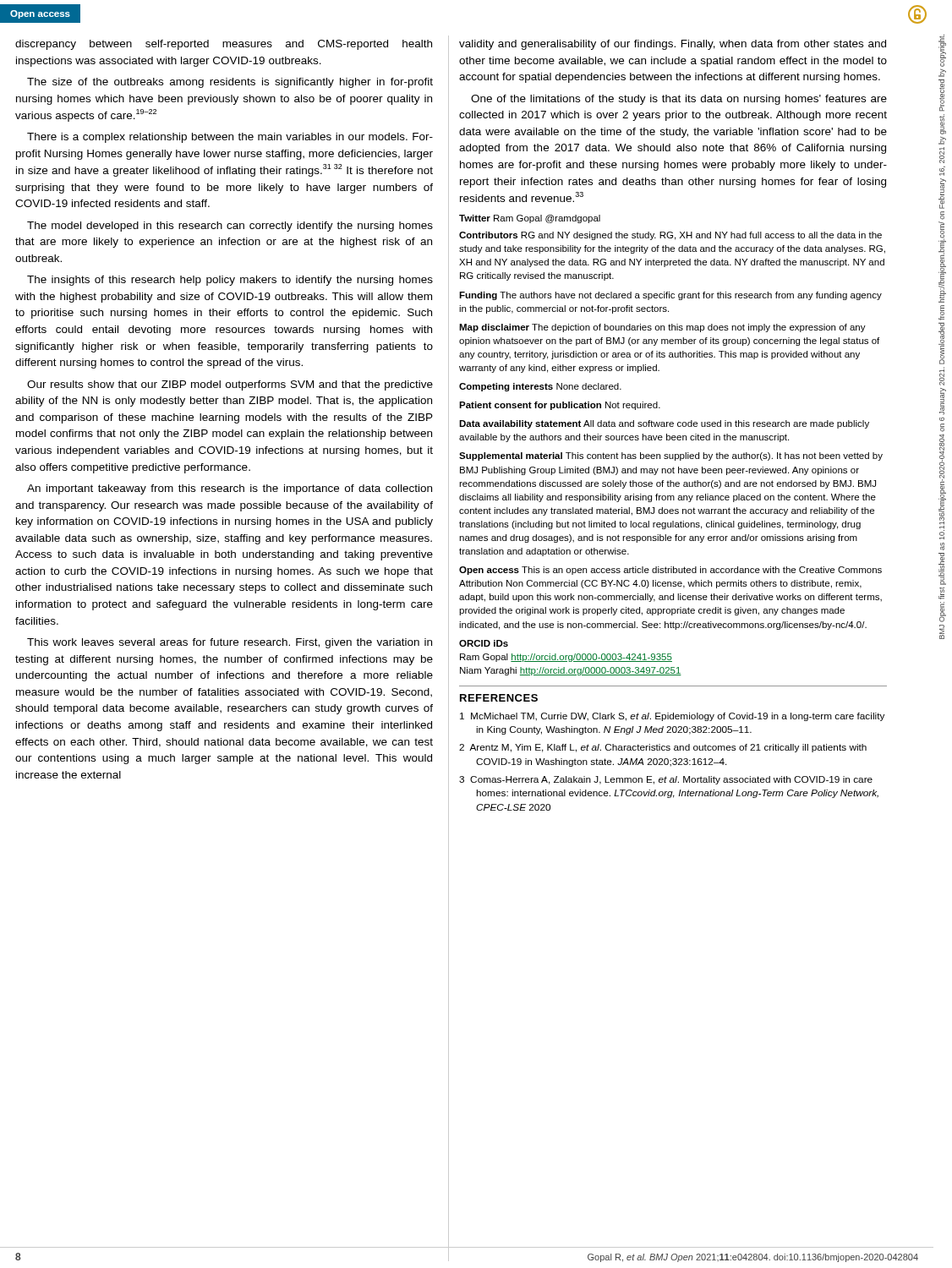Click on the region starting "Data availability statement All data and software code"
This screenshot has height=1268, width=952.
[664, 431]
